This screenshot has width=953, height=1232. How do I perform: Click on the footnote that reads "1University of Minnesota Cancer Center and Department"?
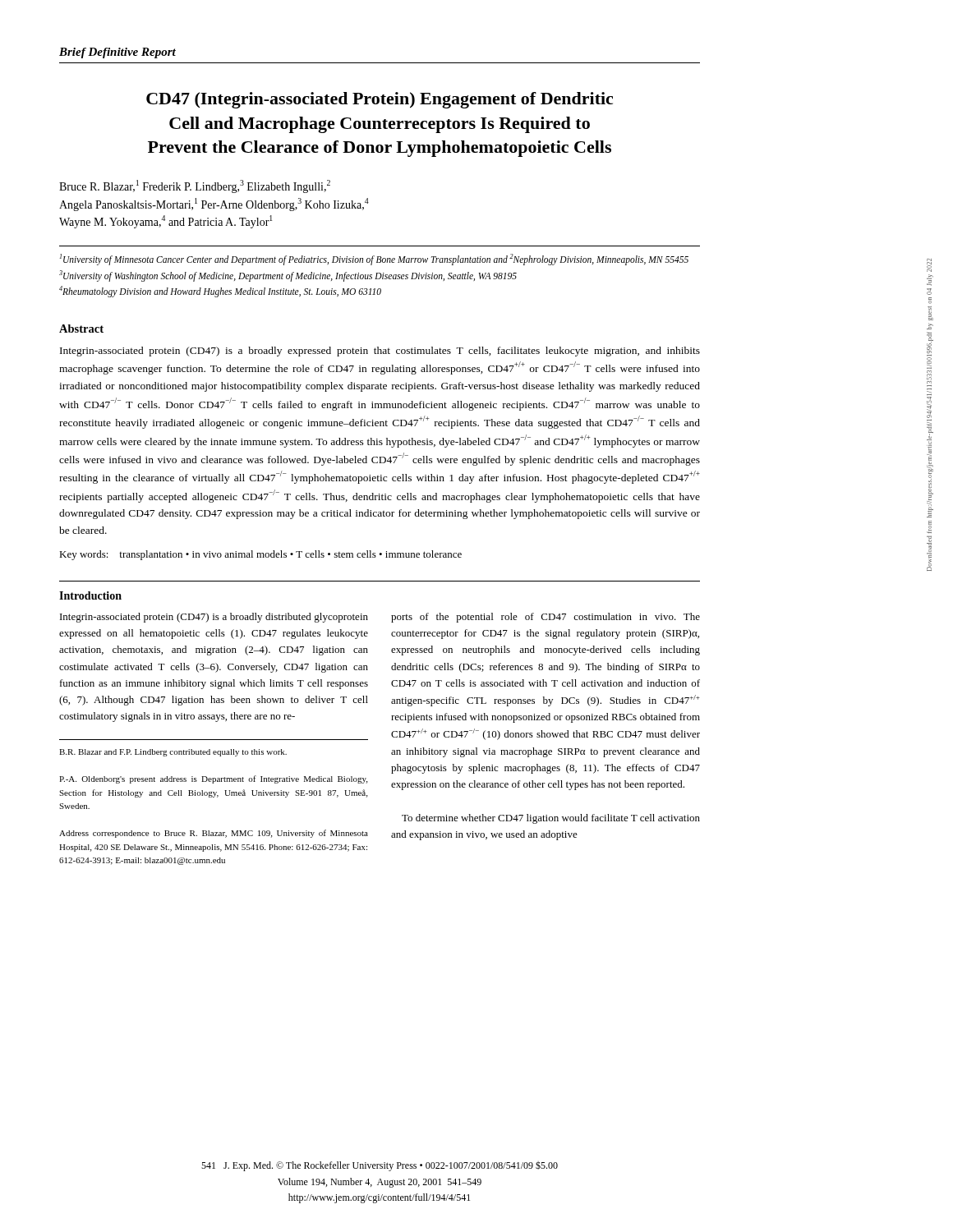click(x=380, y=275)
